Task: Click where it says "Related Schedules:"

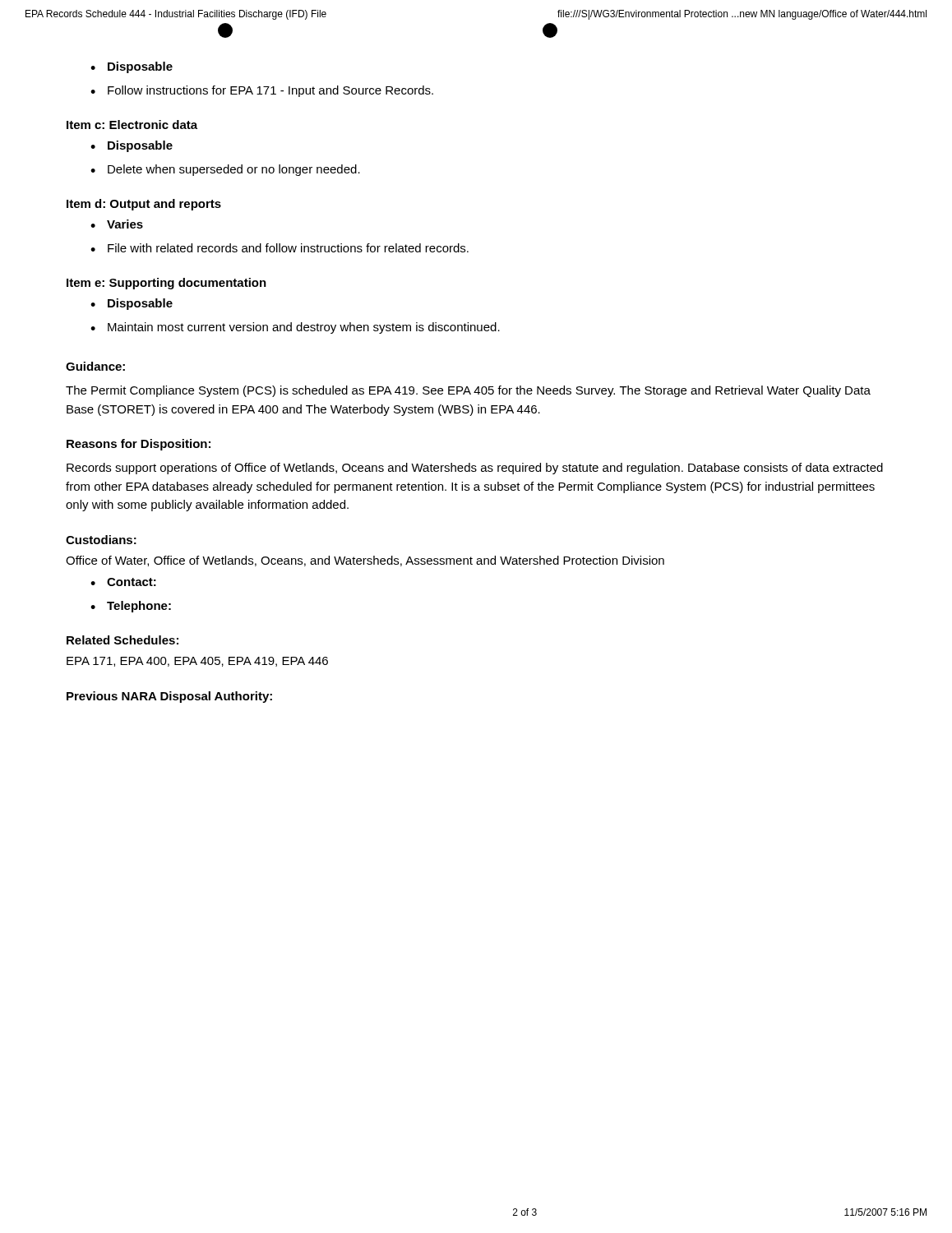Action: 123,640
